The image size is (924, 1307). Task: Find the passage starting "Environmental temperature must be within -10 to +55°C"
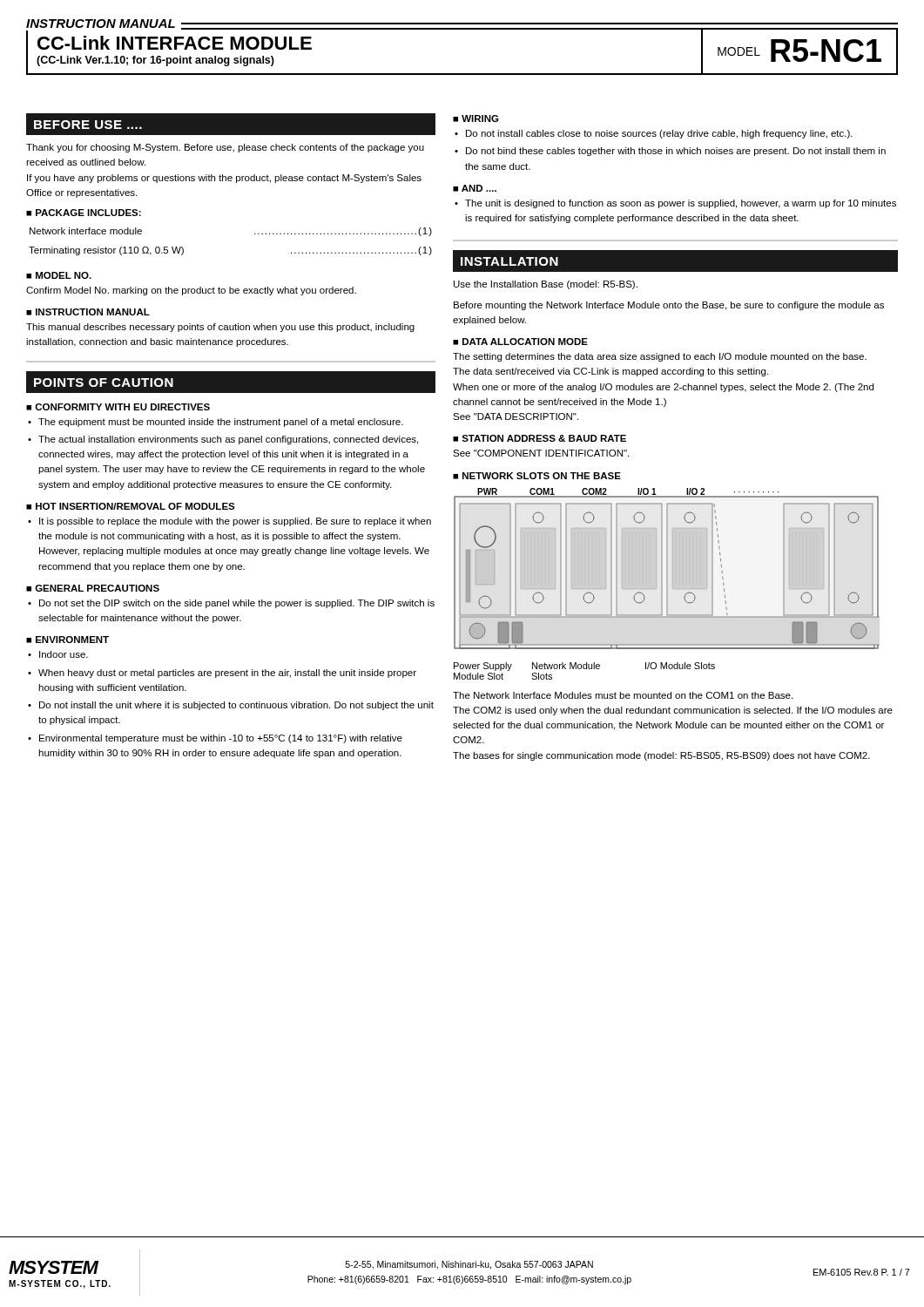220,745
